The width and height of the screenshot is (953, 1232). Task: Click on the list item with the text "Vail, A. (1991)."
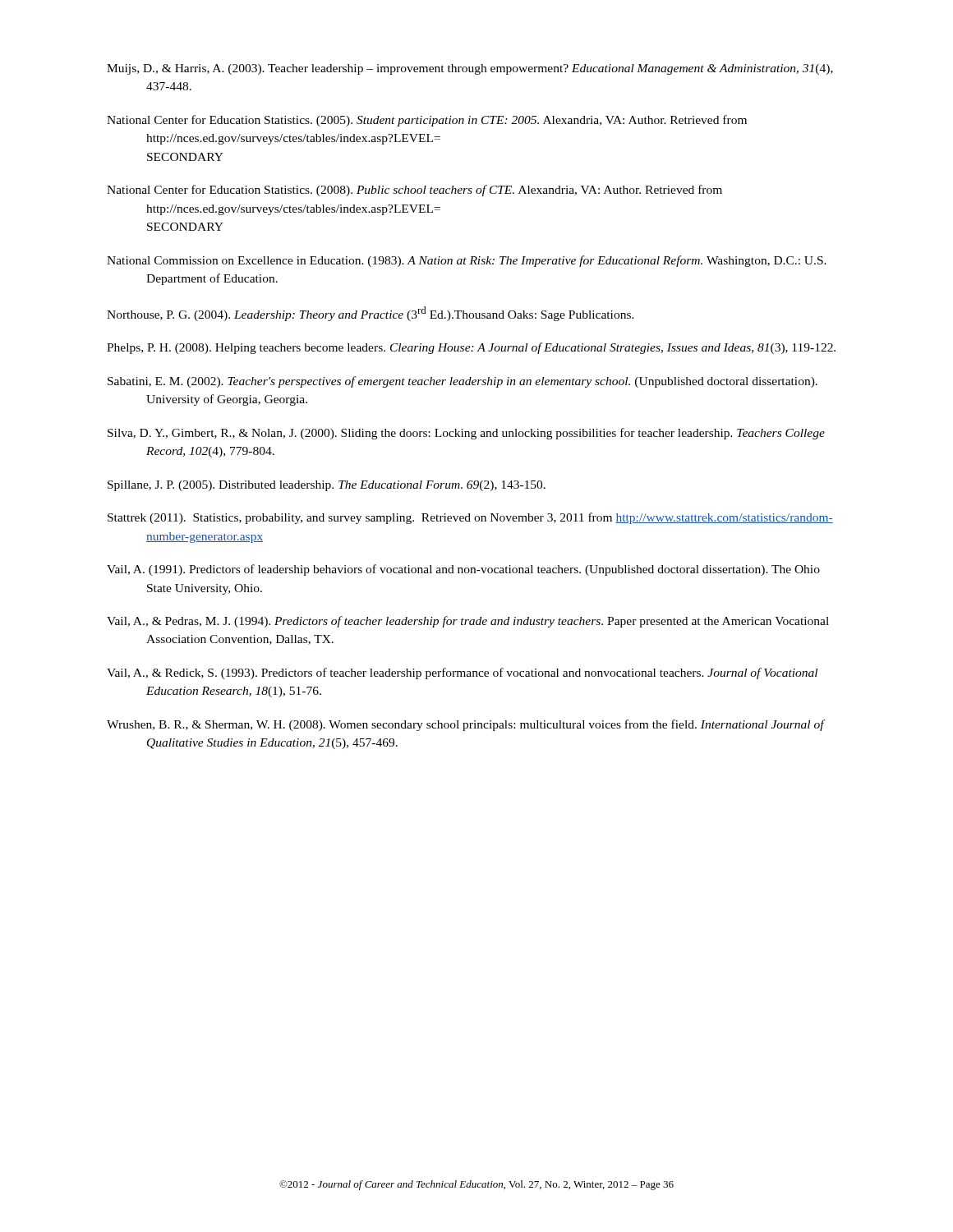(x=463, y=578)
